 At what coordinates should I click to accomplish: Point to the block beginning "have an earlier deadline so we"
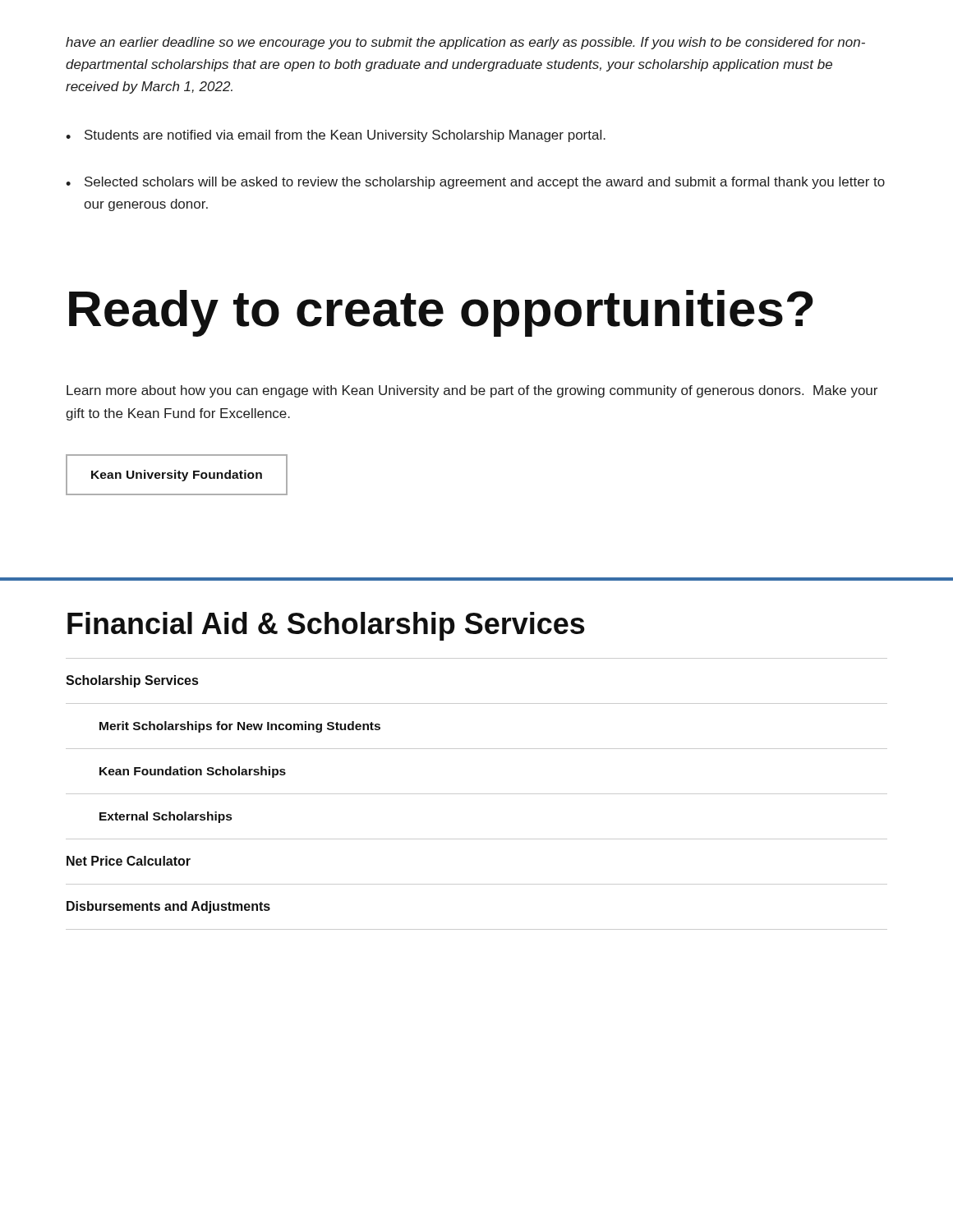(x=476, y=65)
